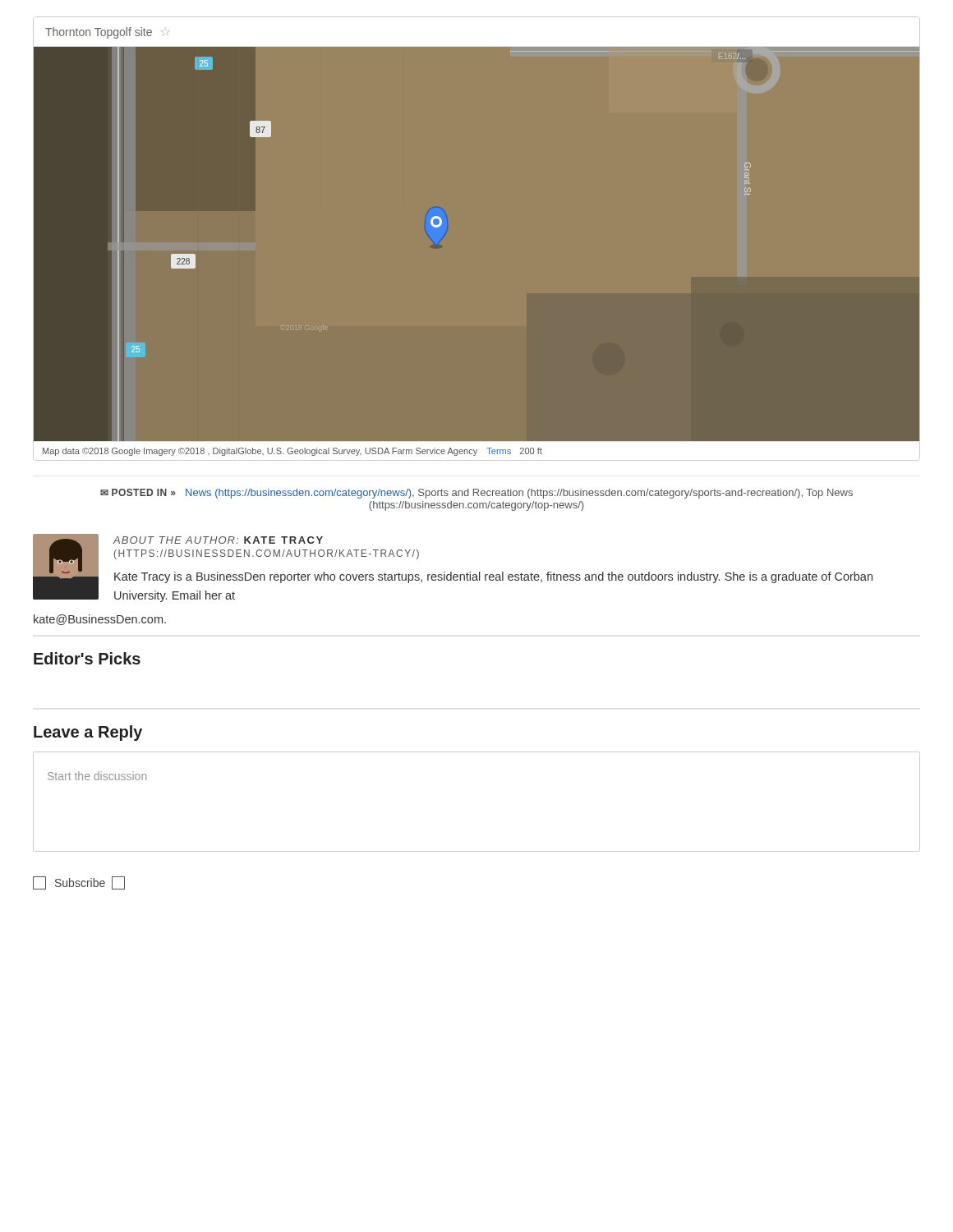953x1232 pixels.
Task: Locate the element starting "✉ POSTED IN » News (https://businessden.com/category/news/), Sports"
Action: tap(476, 499)
